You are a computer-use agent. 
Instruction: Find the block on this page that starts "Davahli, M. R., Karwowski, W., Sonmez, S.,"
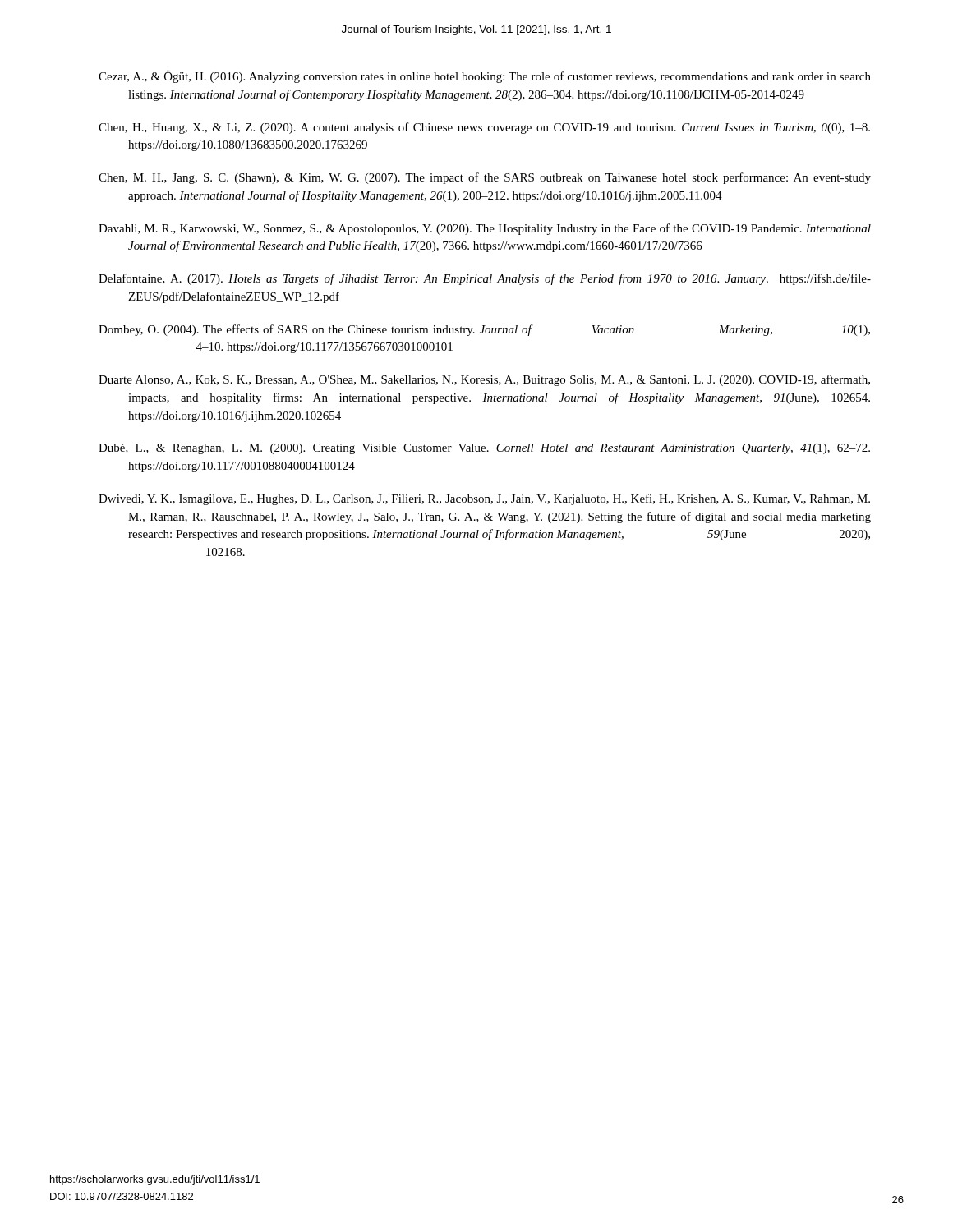tap(485, 238)
